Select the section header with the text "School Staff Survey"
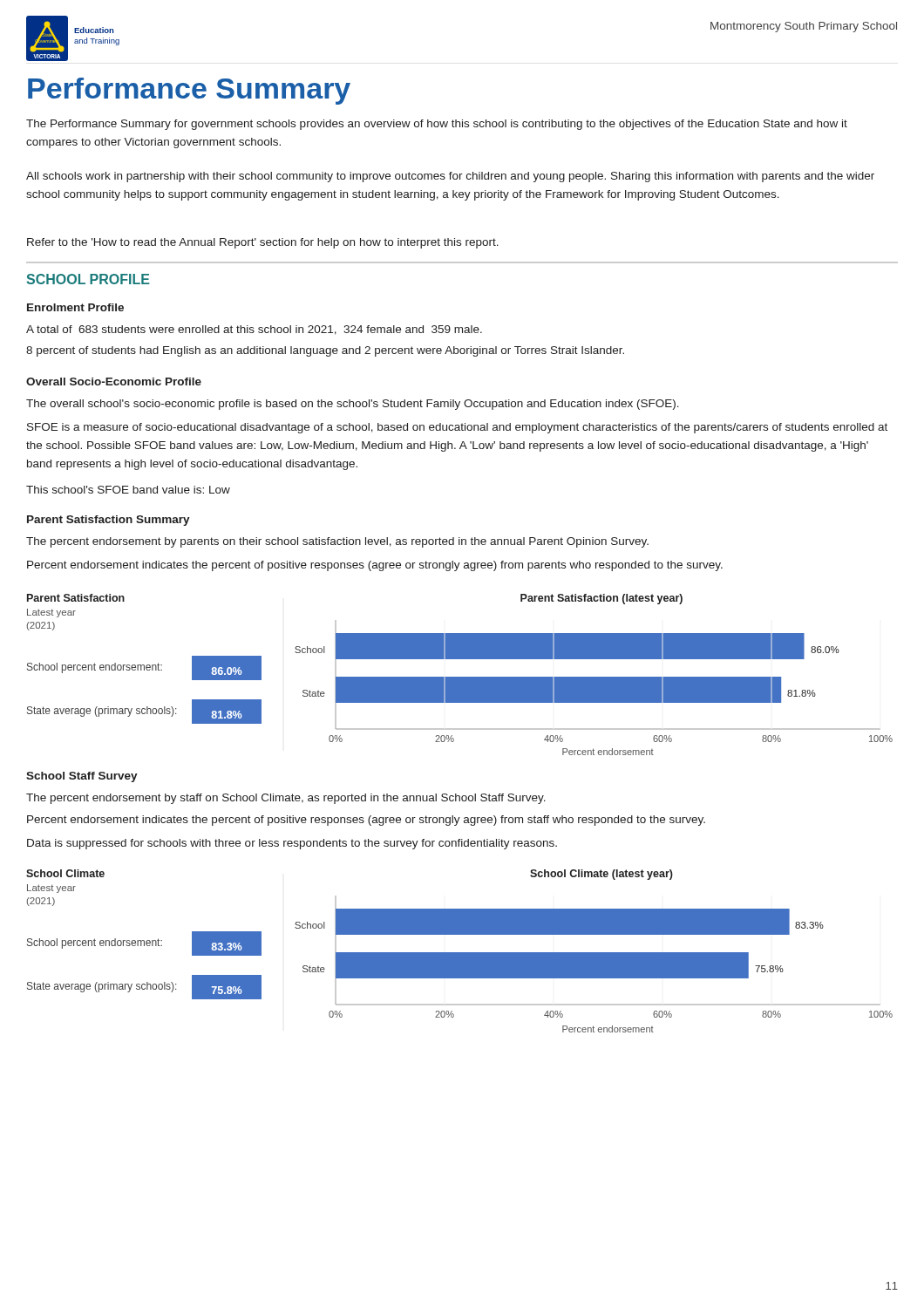This screenshot has height=1308, width=924. pos(82,776)
